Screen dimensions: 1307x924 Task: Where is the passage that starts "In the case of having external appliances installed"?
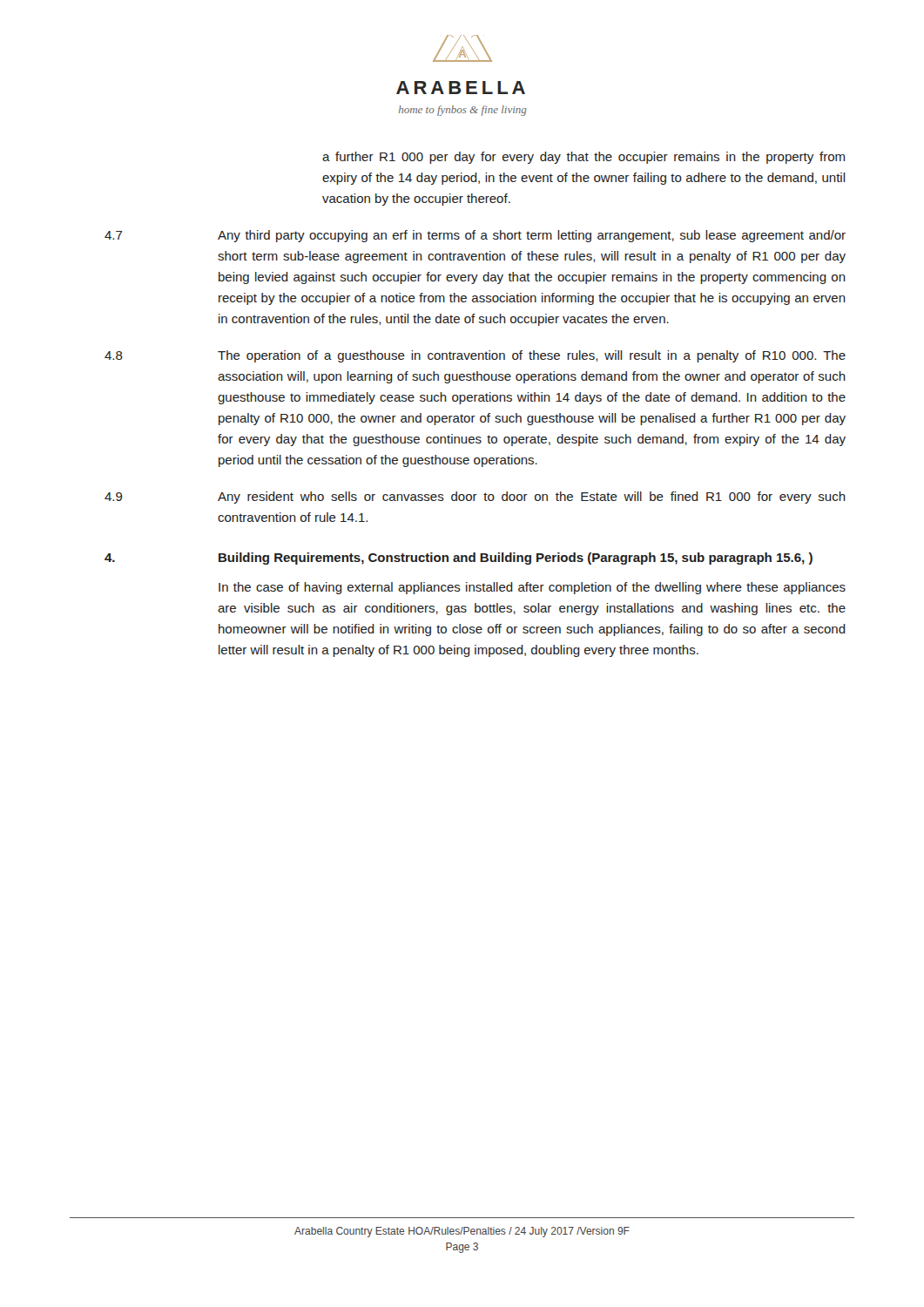(x=532, y=618)
